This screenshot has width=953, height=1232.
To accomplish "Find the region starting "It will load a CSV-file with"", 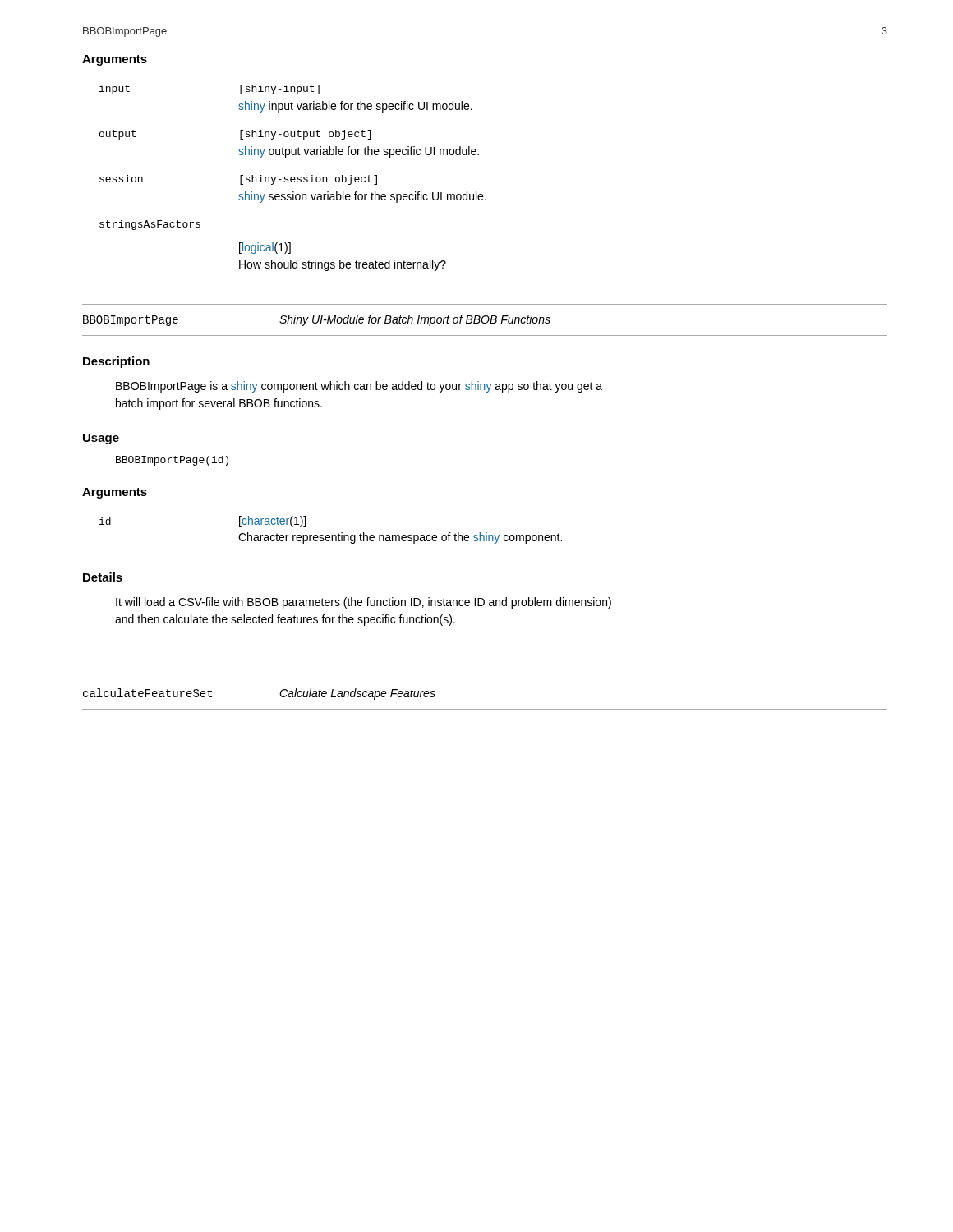I will tap(363, 611).
